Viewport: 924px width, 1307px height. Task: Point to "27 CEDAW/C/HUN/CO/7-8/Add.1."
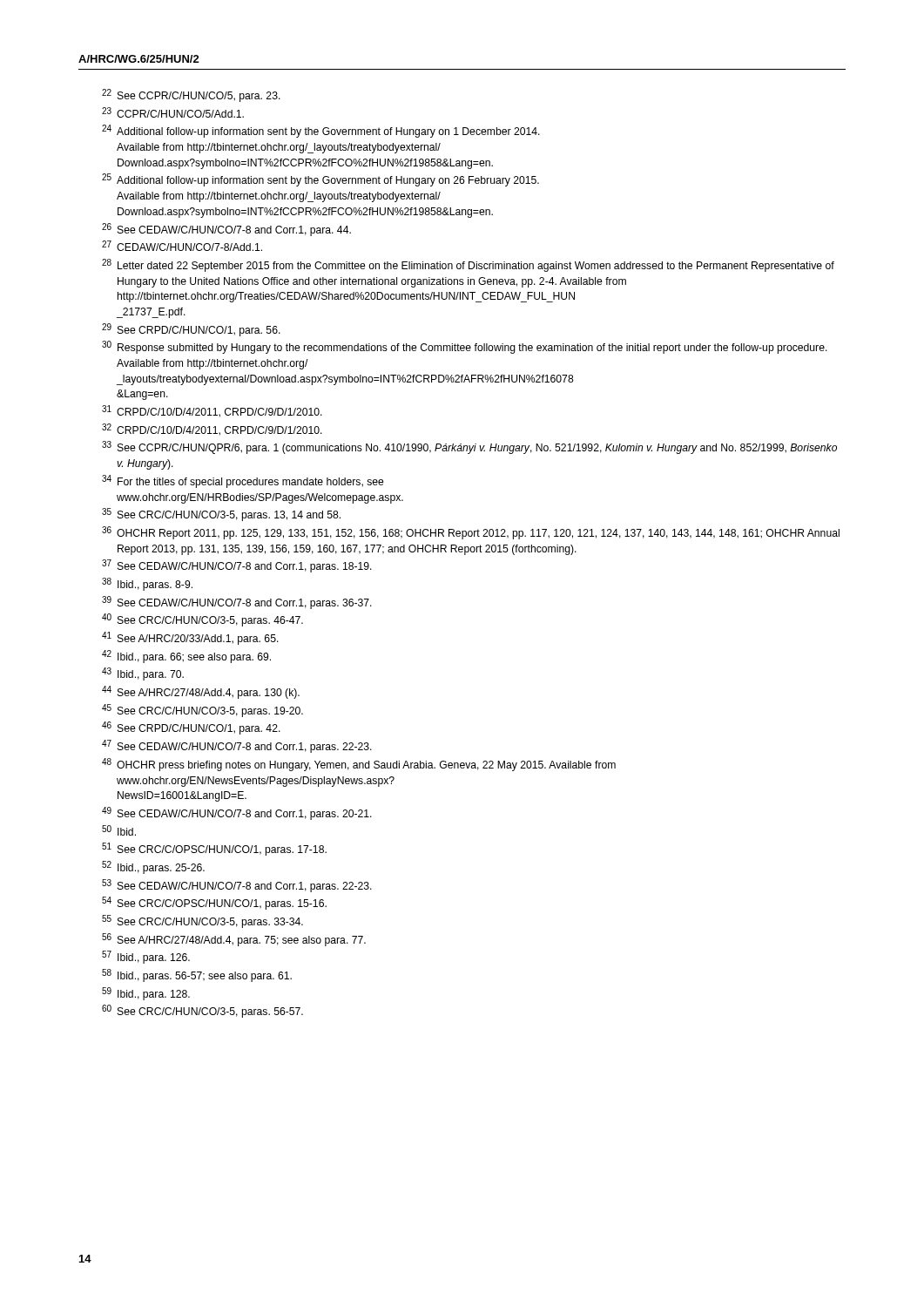(x=182, y=246)
